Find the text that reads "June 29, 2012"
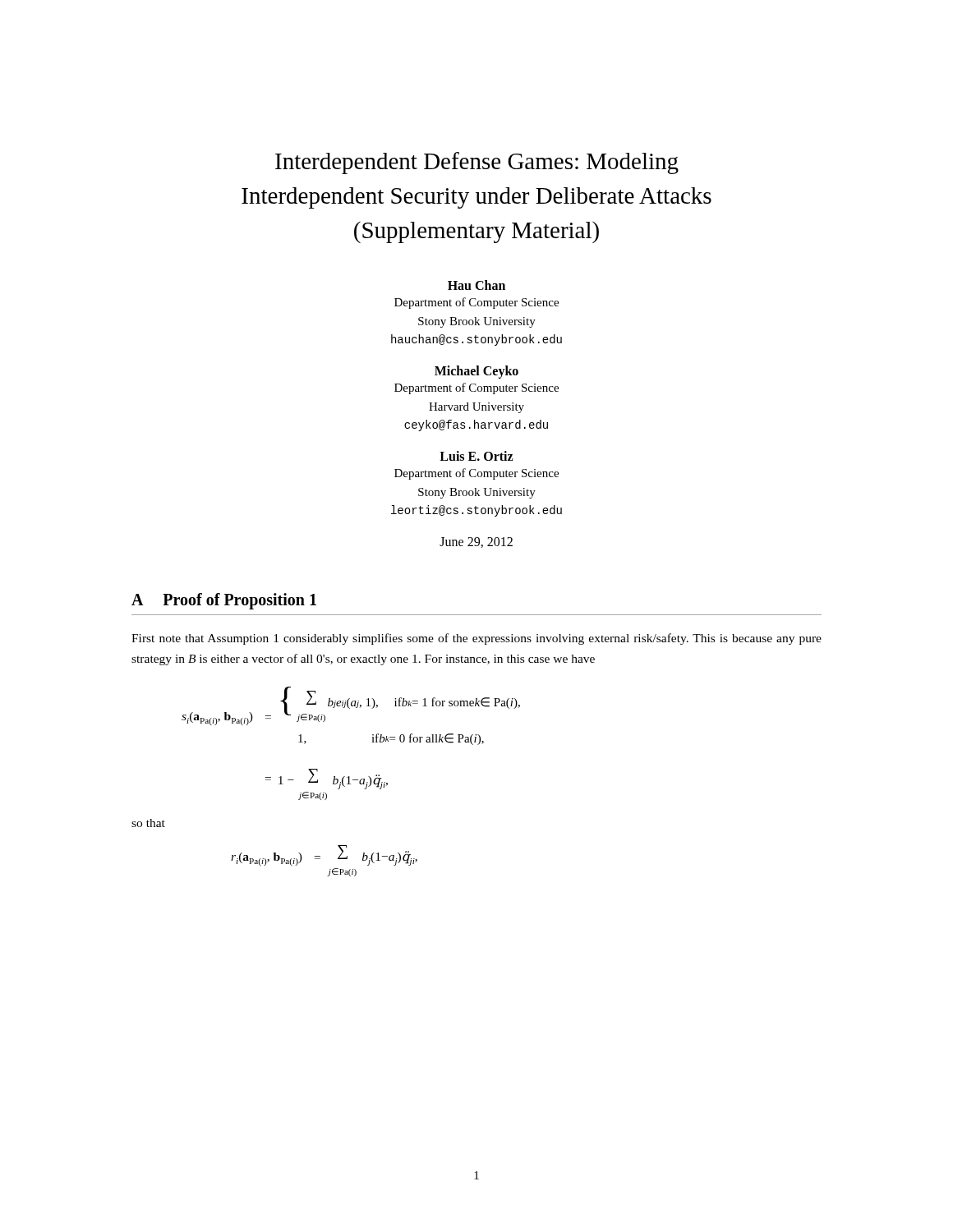This screenshot has height=1232, width=953. coord(476,542)
